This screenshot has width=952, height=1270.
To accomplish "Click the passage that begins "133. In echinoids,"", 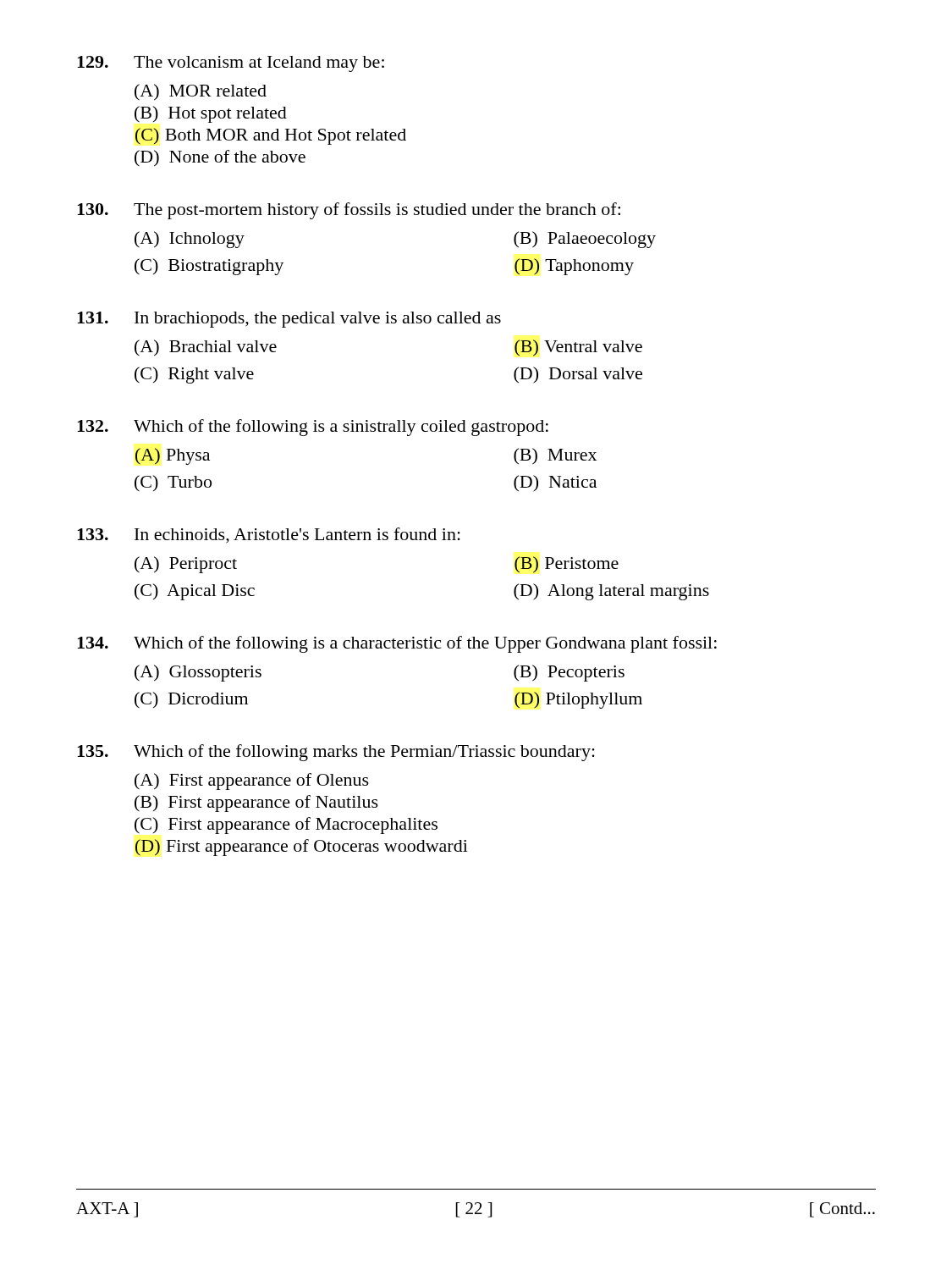I will point(269,536).
